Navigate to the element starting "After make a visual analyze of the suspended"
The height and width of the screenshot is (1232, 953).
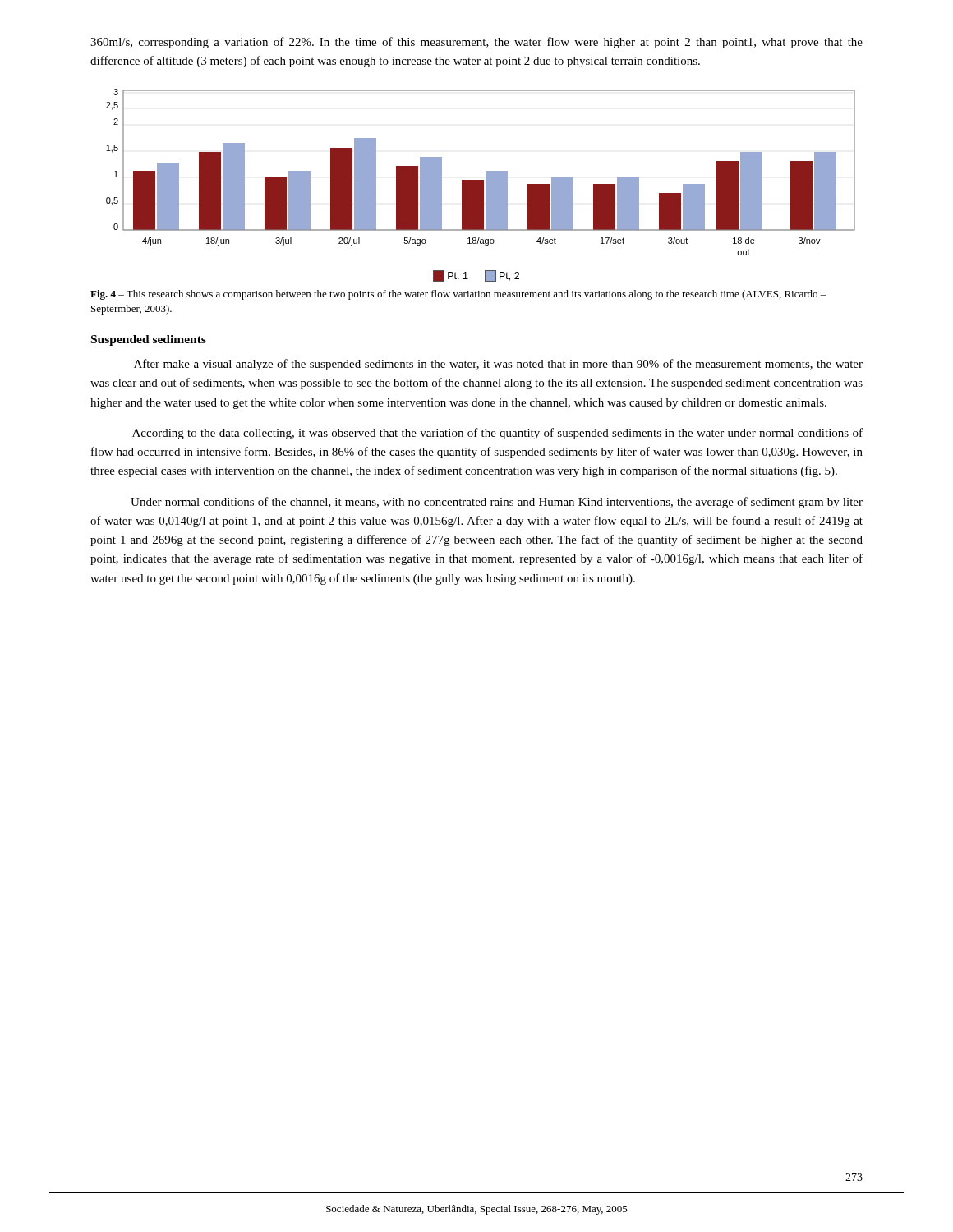(476, 383)
